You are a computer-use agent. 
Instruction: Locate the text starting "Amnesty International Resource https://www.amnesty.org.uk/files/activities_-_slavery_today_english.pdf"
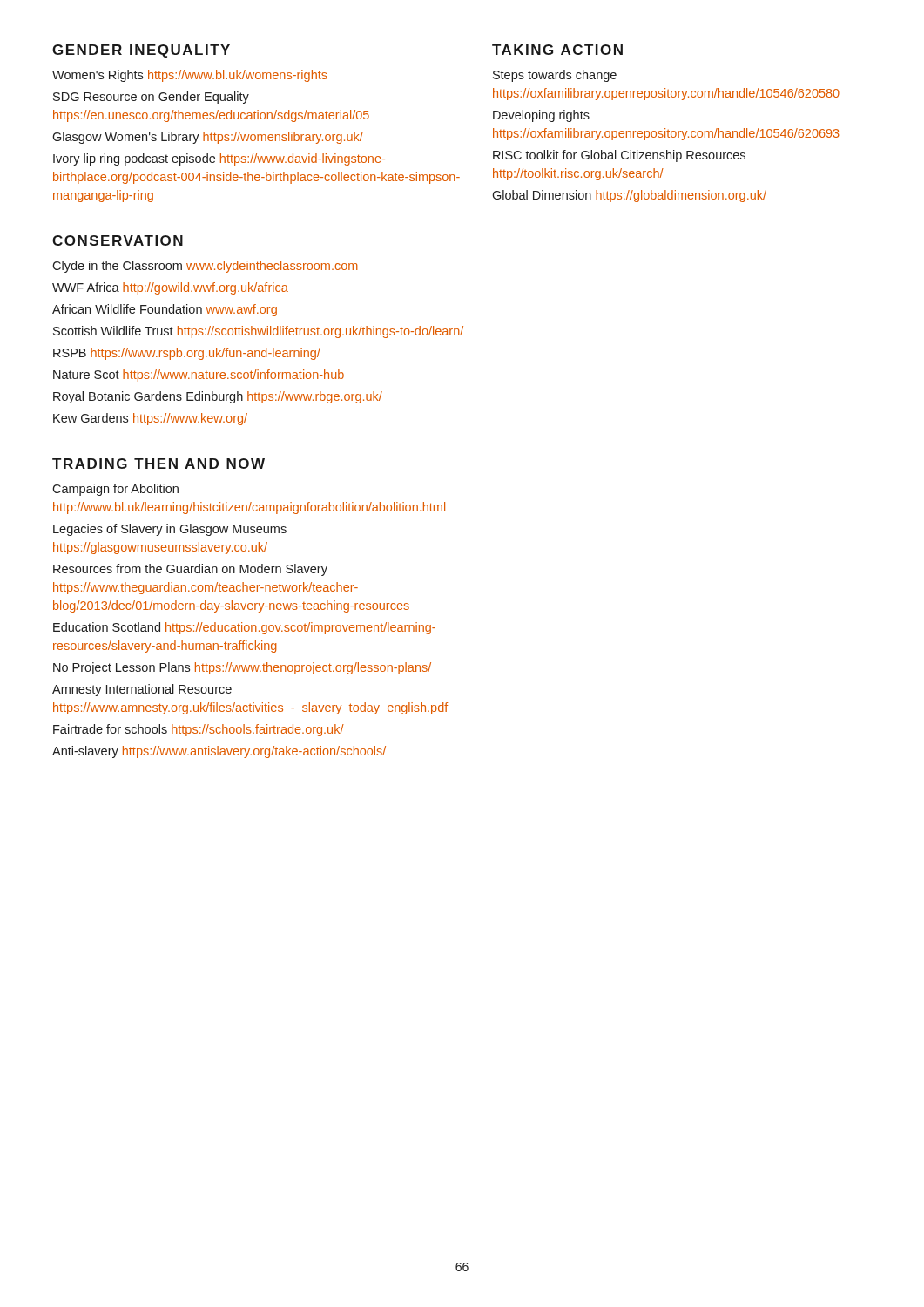click(250, 699)
